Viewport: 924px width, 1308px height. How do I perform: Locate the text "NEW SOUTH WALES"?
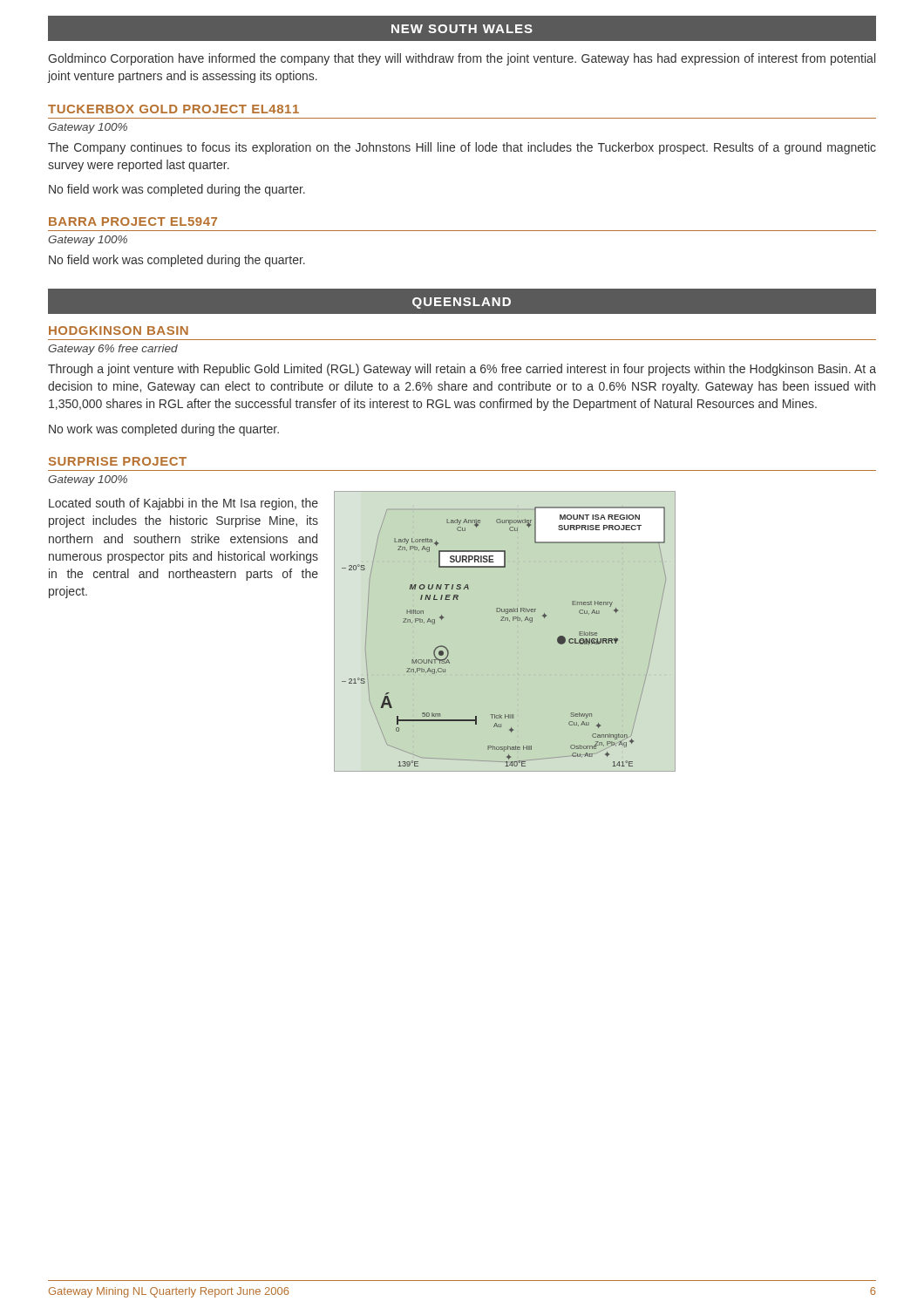click(462, 28)
